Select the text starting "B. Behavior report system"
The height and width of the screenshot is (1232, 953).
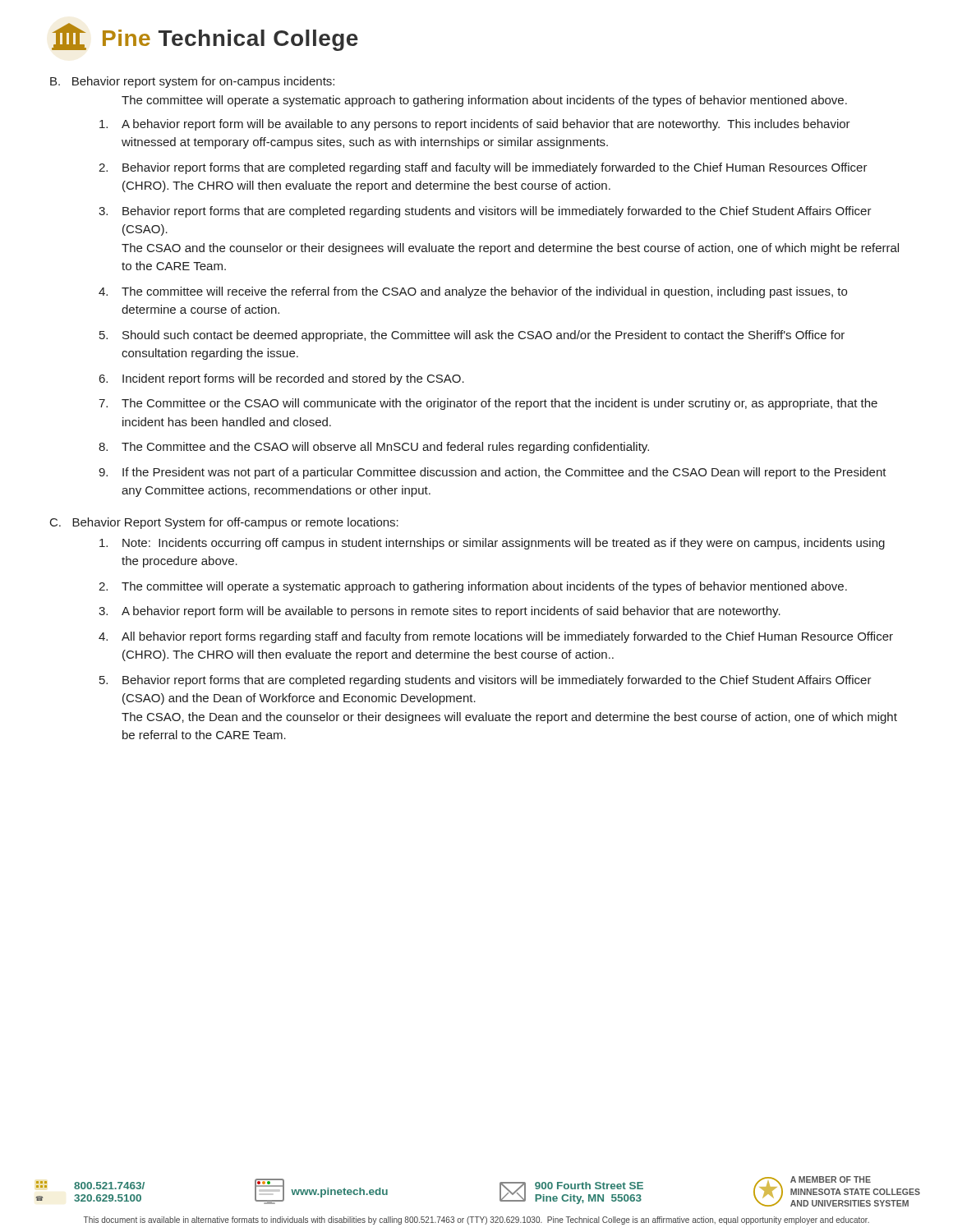coord(192,81)
